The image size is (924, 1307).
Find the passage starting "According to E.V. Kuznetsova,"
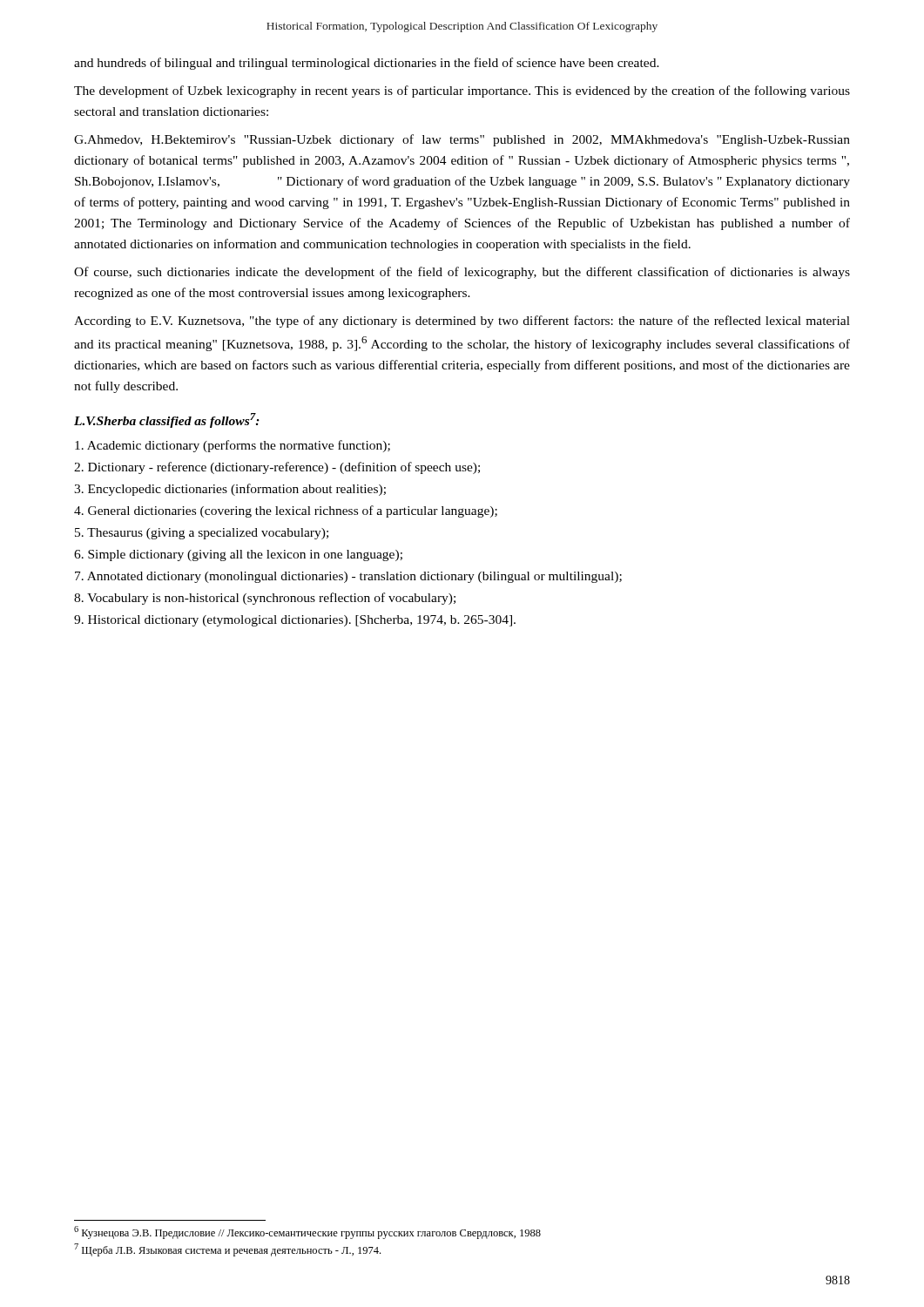[462, 354]
